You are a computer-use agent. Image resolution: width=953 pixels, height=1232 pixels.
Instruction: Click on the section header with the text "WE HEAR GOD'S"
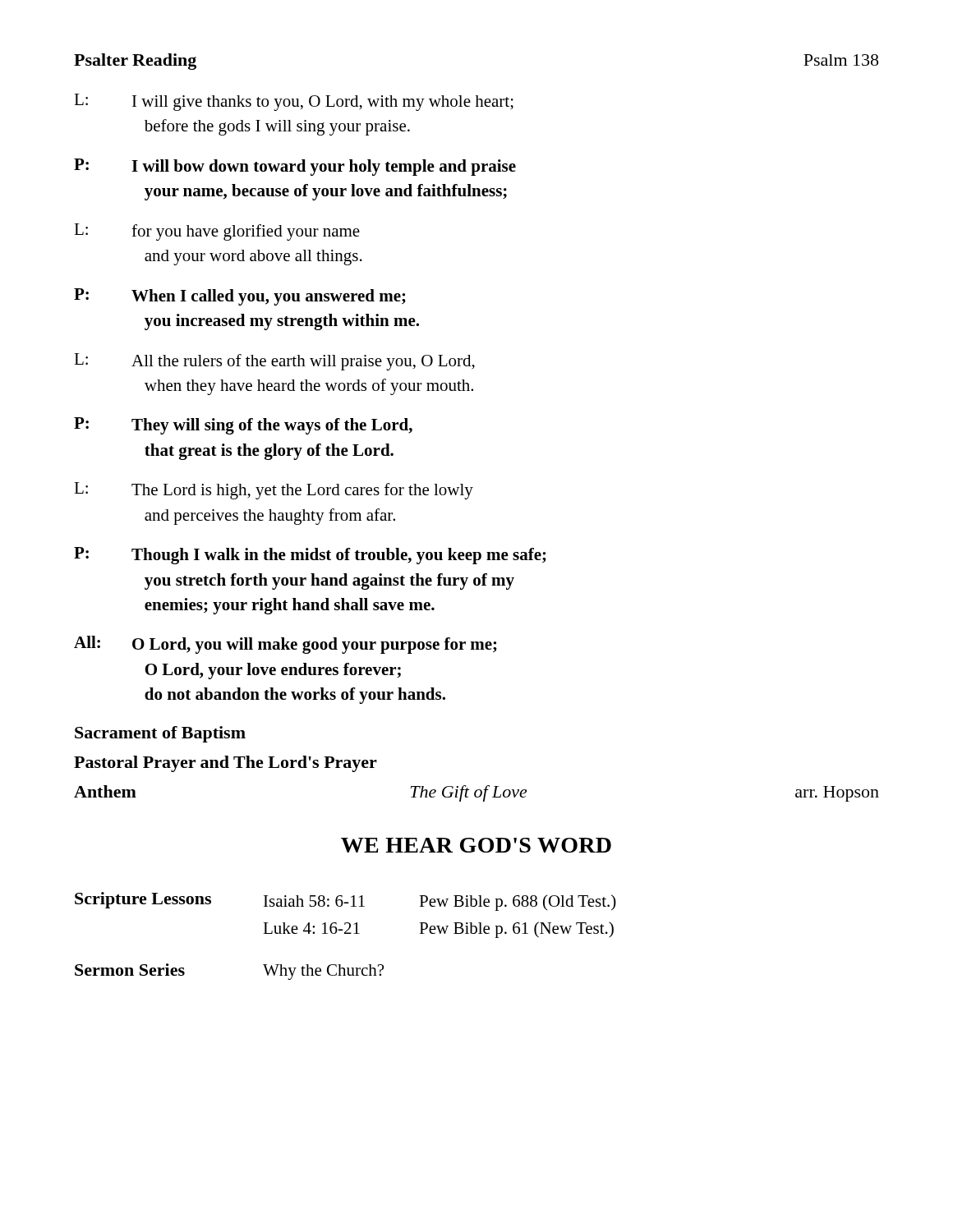[x=476, y=845]
